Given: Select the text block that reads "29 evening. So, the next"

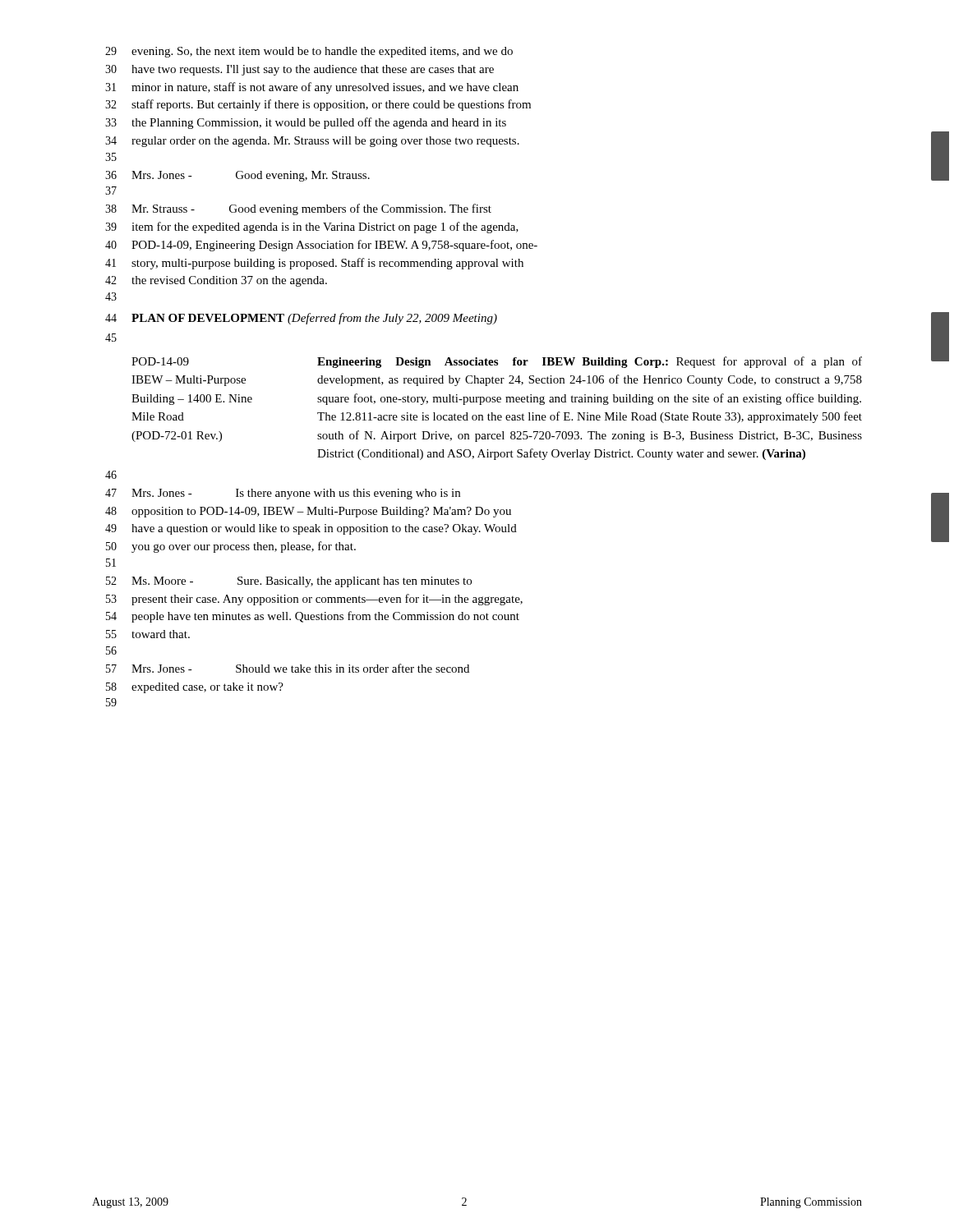Looking at the screenshot, I should pyautogui.click(x=477, y=96).
